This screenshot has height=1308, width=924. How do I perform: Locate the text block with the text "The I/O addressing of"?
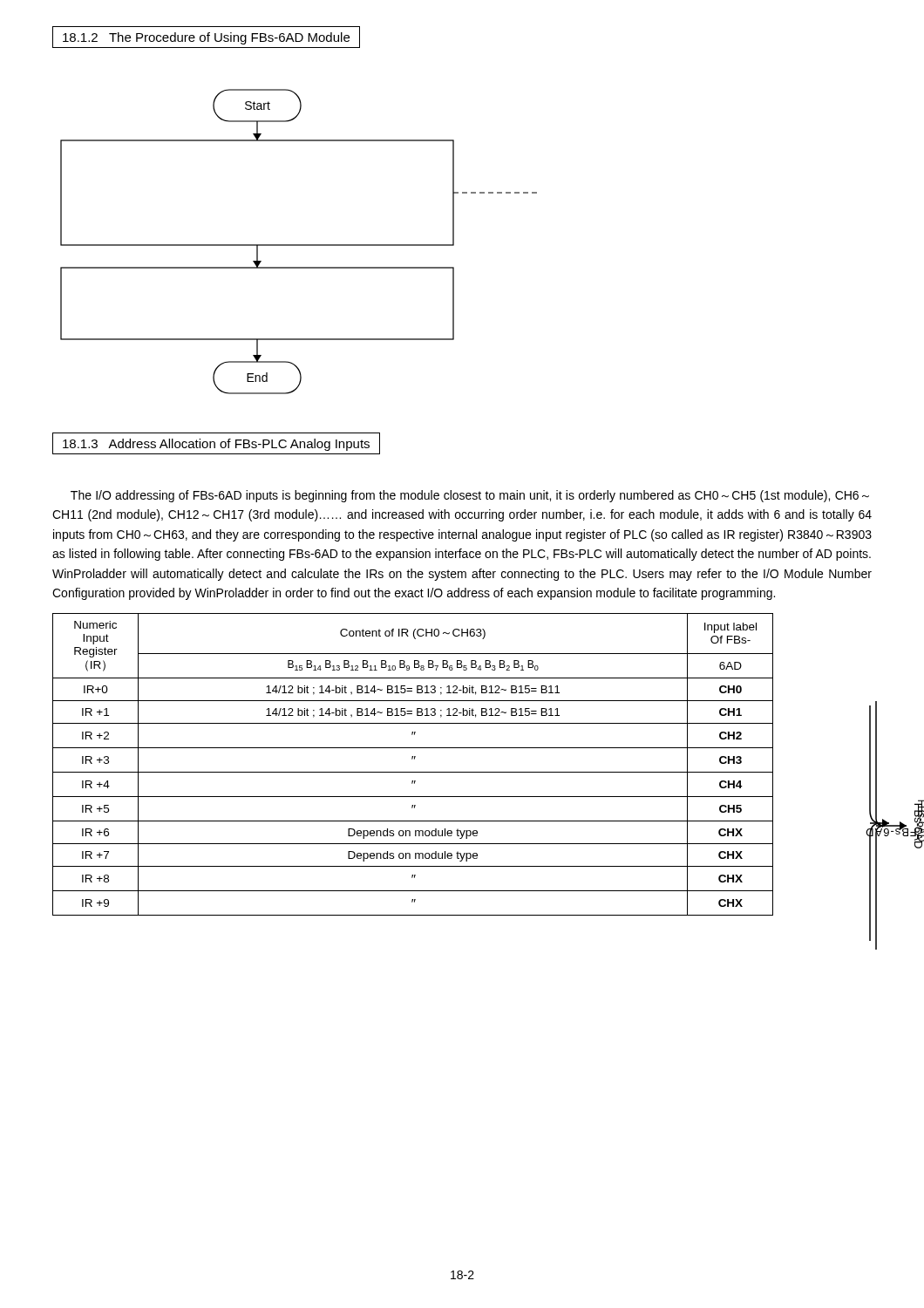point(462,544)
